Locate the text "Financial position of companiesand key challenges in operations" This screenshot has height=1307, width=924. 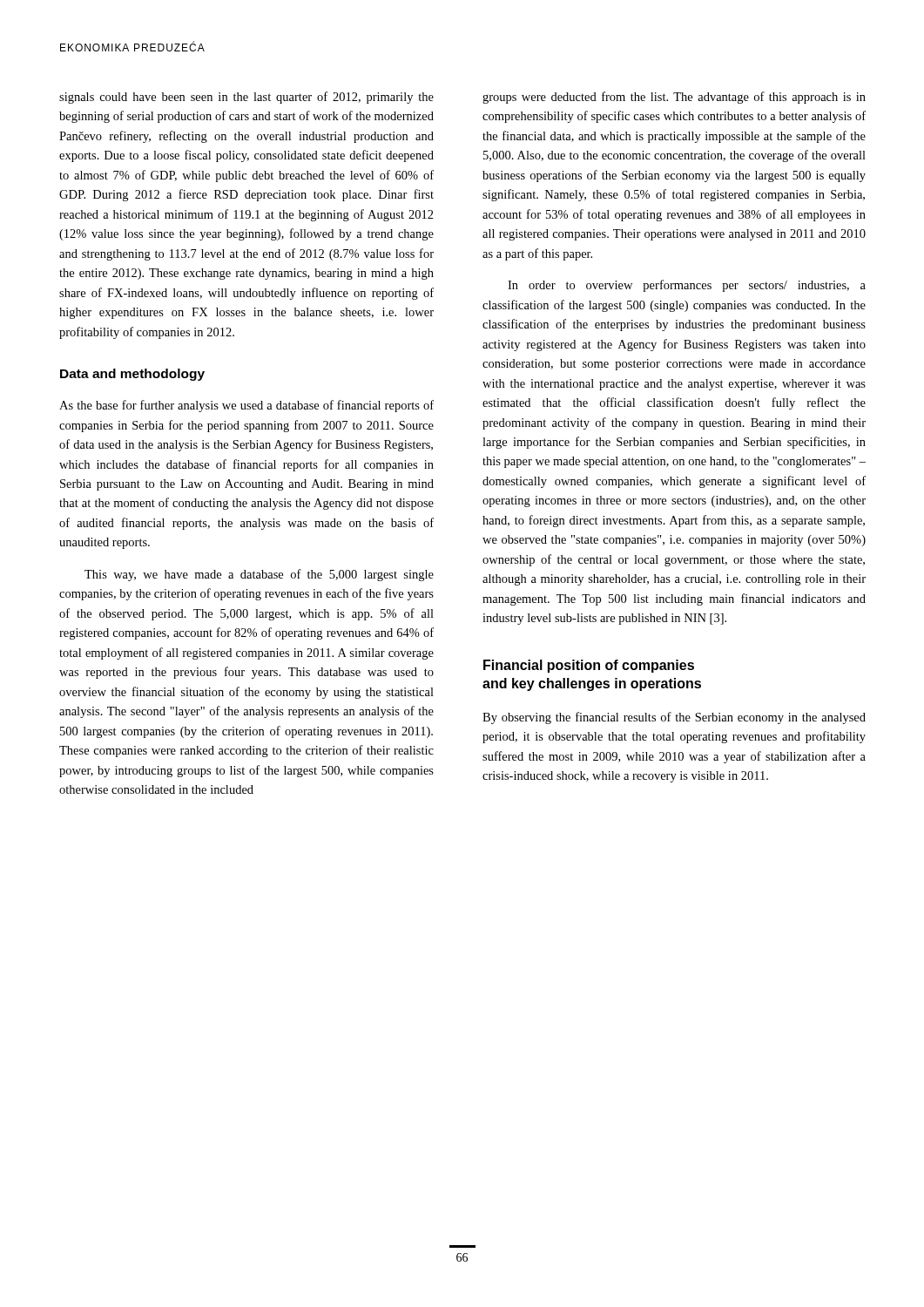[x=592, y=674]
